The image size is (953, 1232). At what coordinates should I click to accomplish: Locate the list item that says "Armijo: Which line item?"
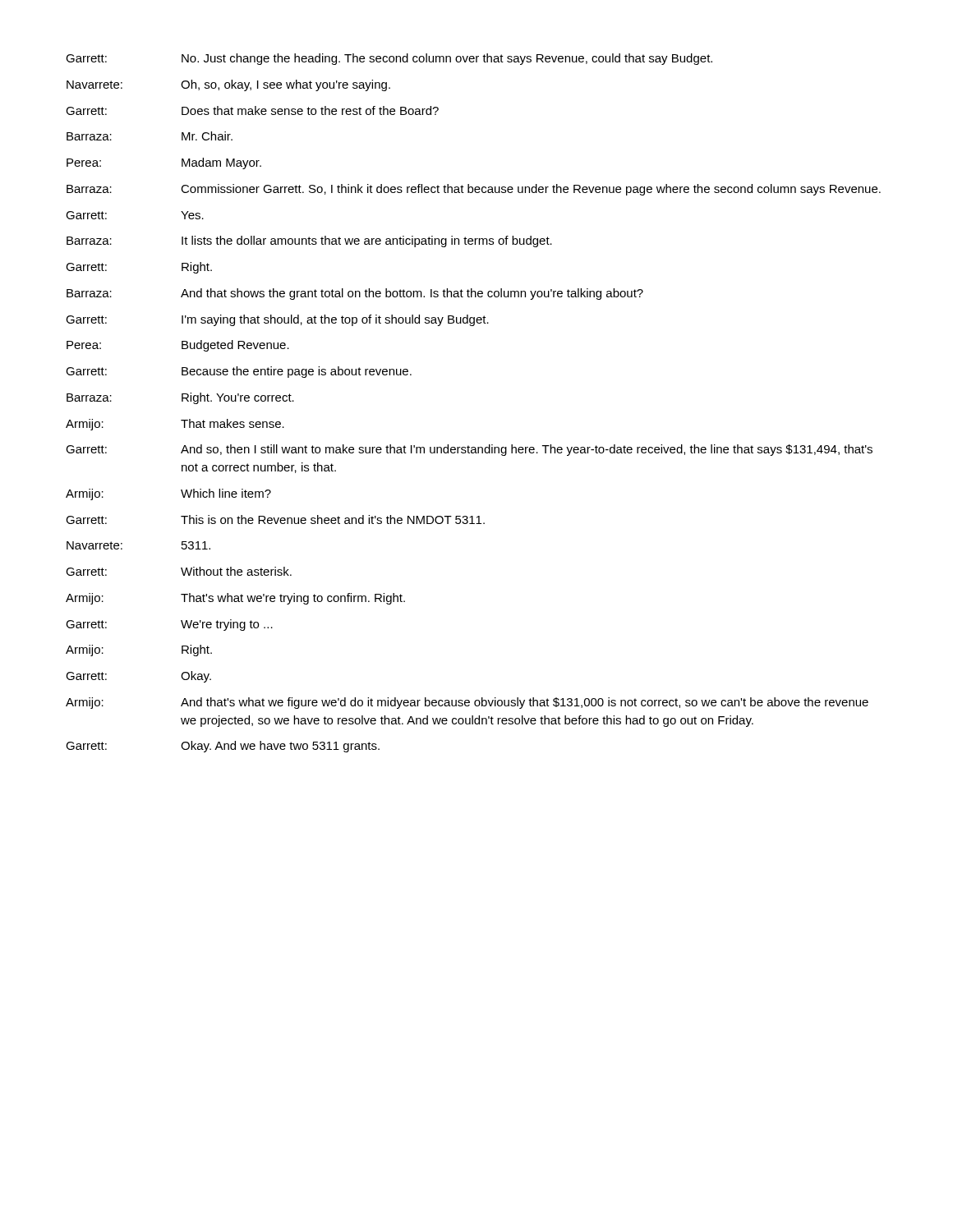click(x=83, y=494)
